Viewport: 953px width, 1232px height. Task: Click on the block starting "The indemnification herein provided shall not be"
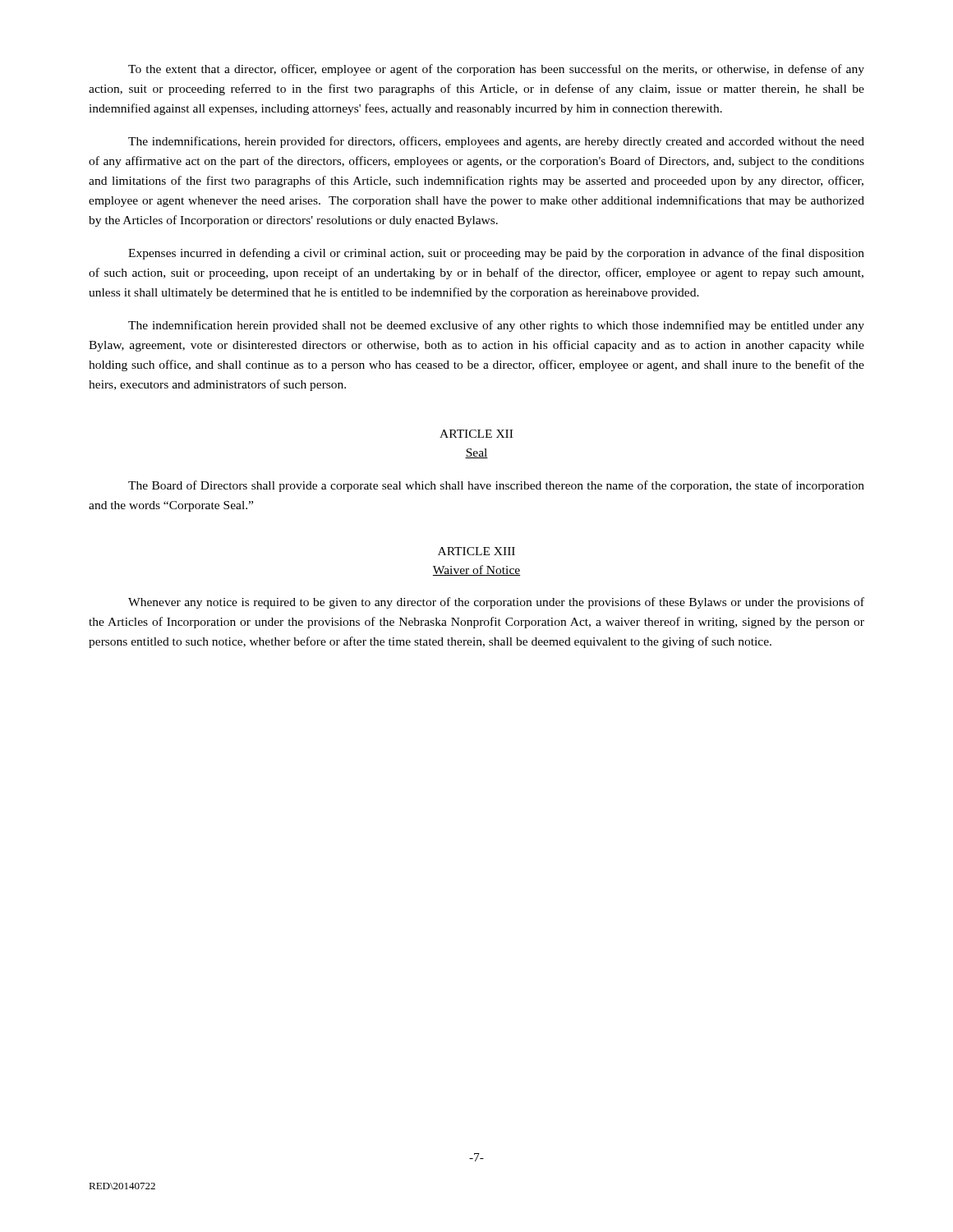(x=476, y=355)
